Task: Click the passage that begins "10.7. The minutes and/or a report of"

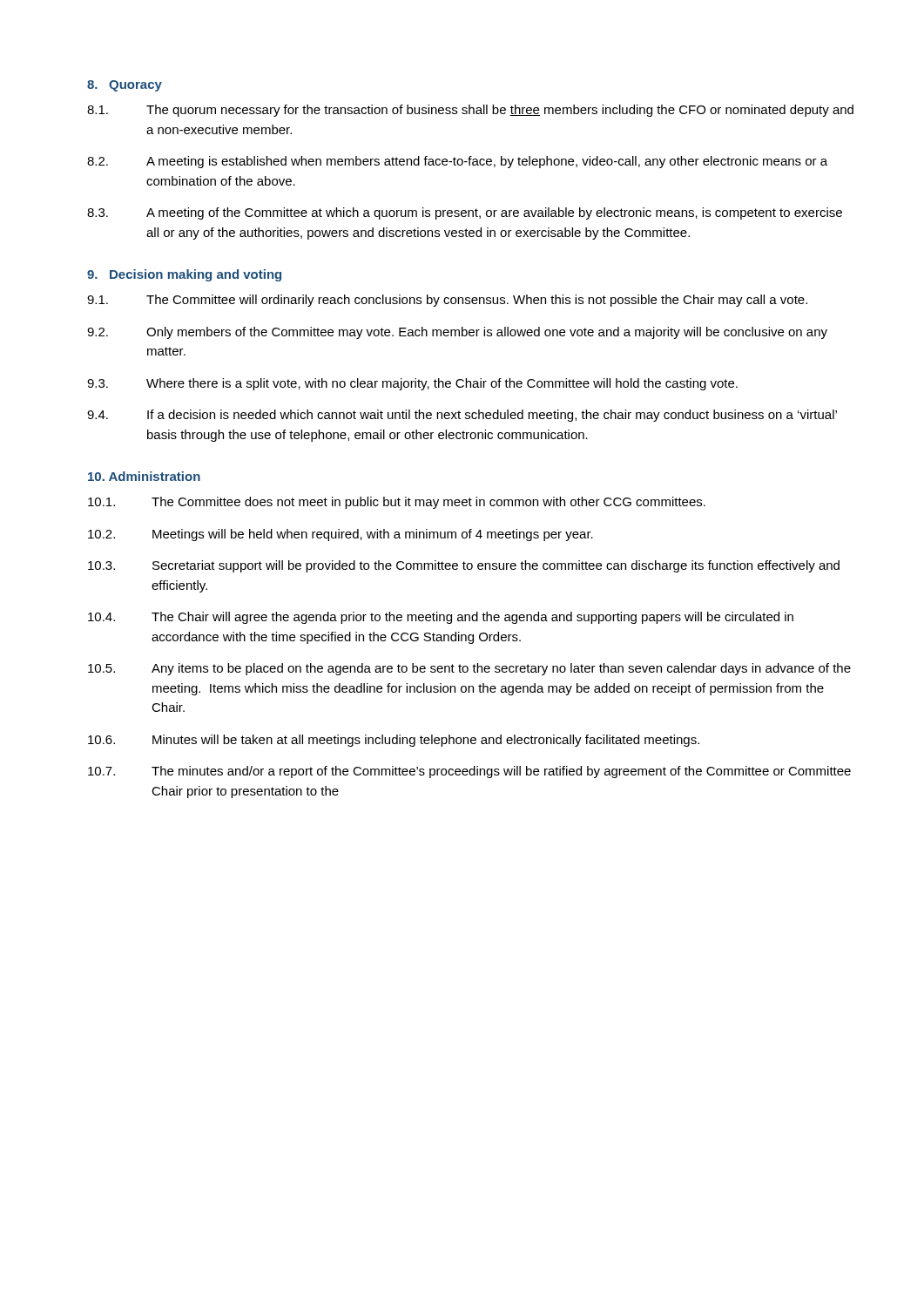Action: click(471, 781)
